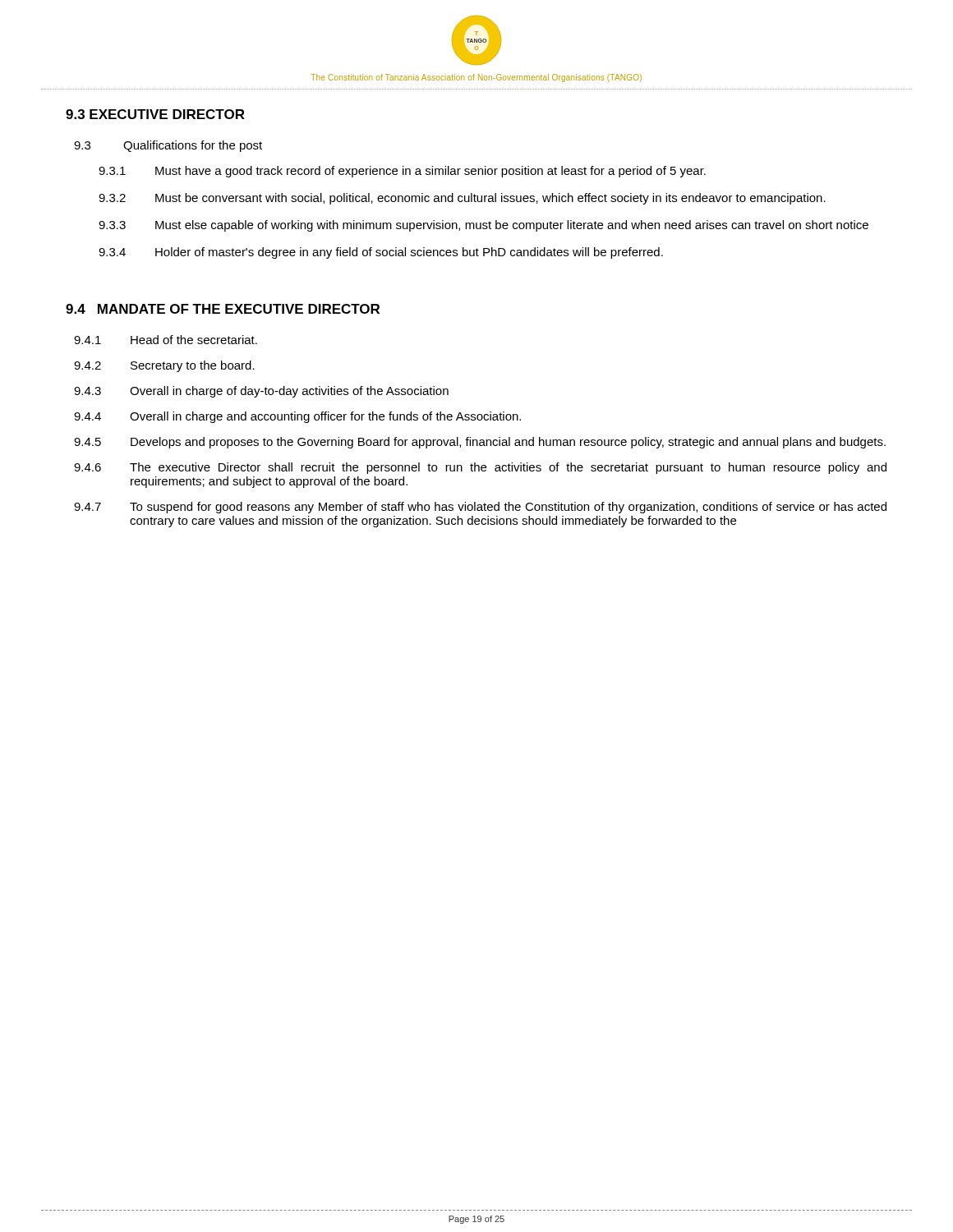Screen dimensions: 1232x953
Task: Navigate to the text block starting "9.3 Qualifications for the post"
Action: coord(168,145)
